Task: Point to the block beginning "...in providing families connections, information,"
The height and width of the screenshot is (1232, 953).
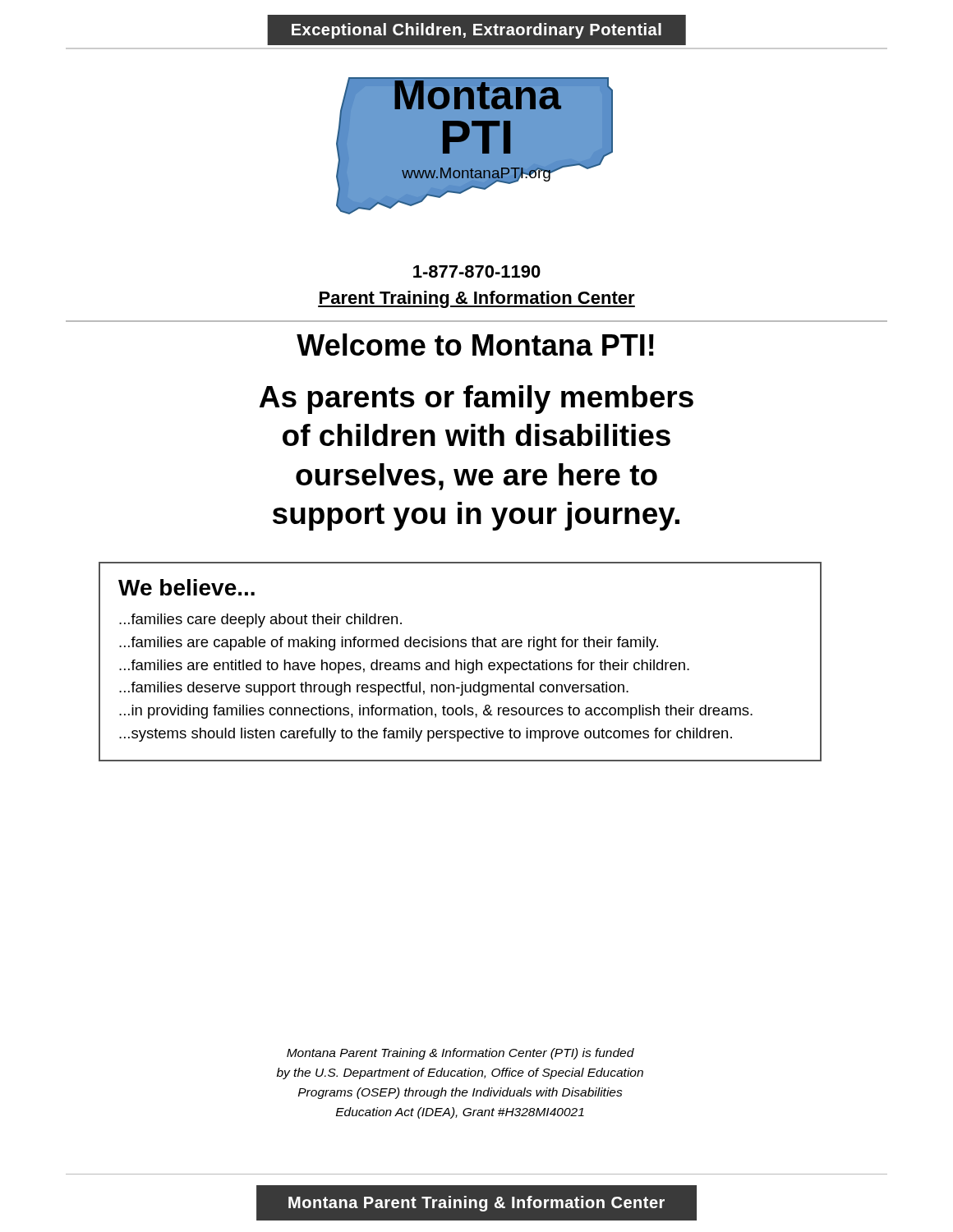Action: click(x=436, y=710)
